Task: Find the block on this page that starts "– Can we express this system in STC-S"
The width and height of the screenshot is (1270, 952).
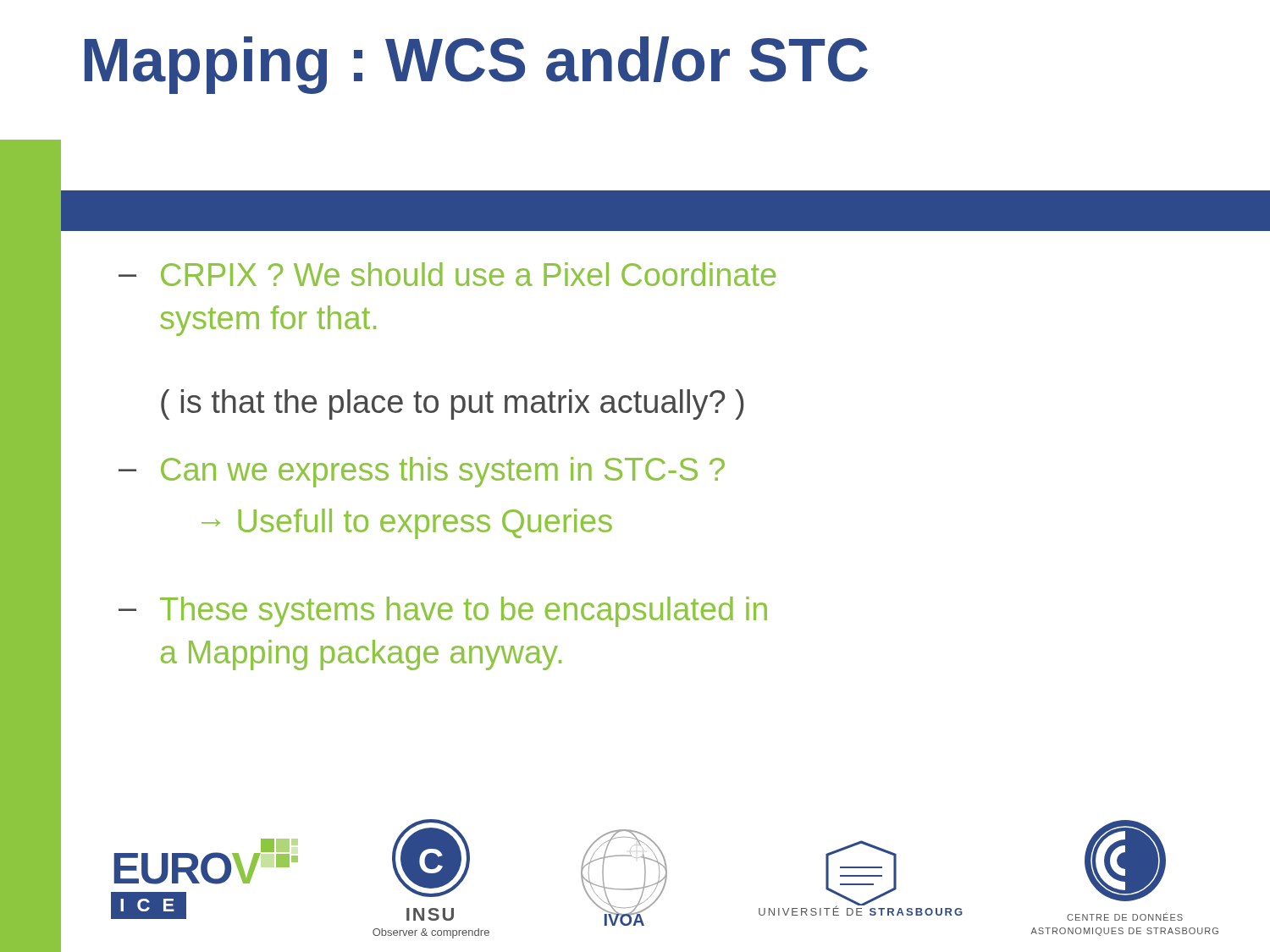Action: 422,472
